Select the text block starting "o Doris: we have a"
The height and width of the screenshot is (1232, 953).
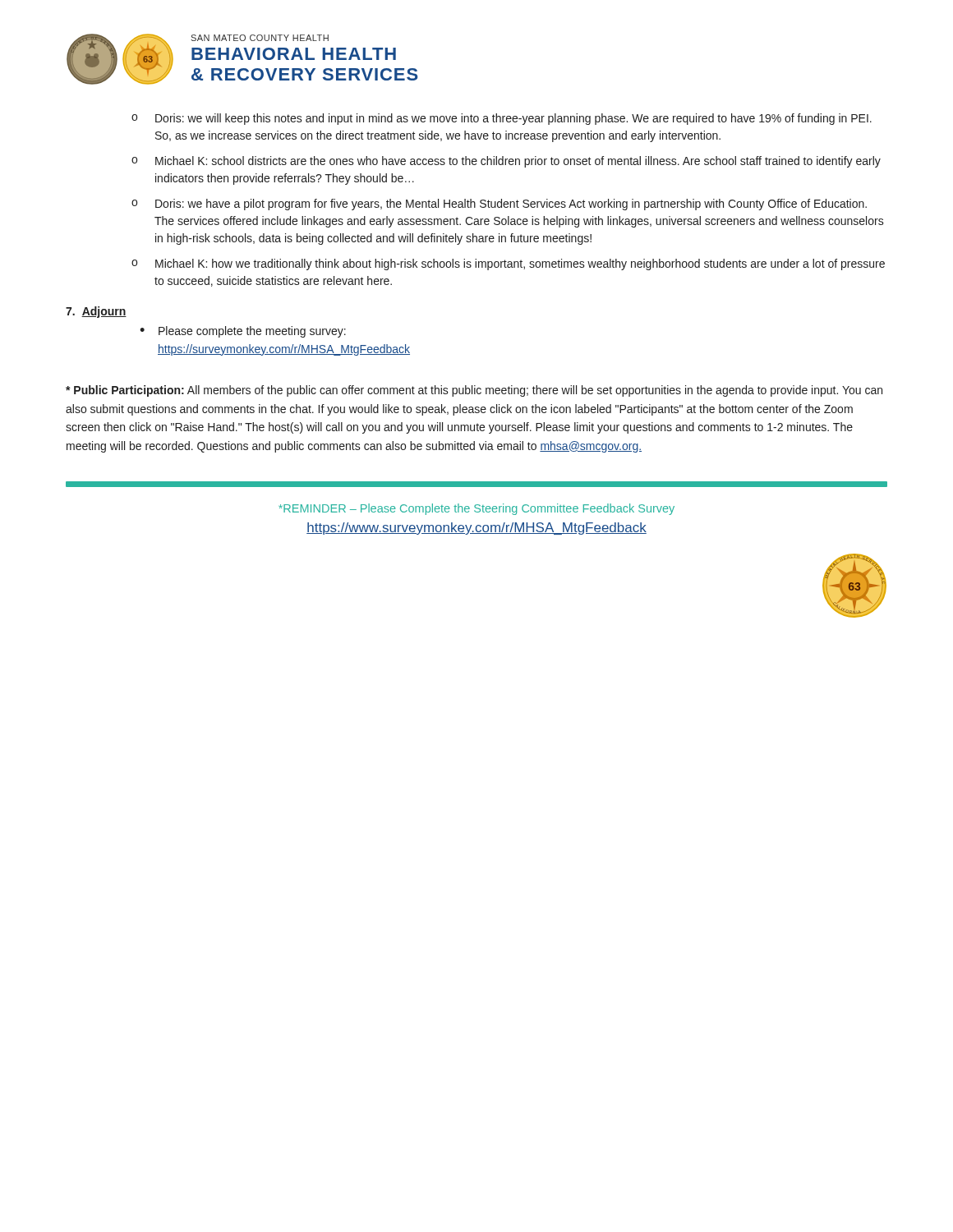[x=509, y=221]
